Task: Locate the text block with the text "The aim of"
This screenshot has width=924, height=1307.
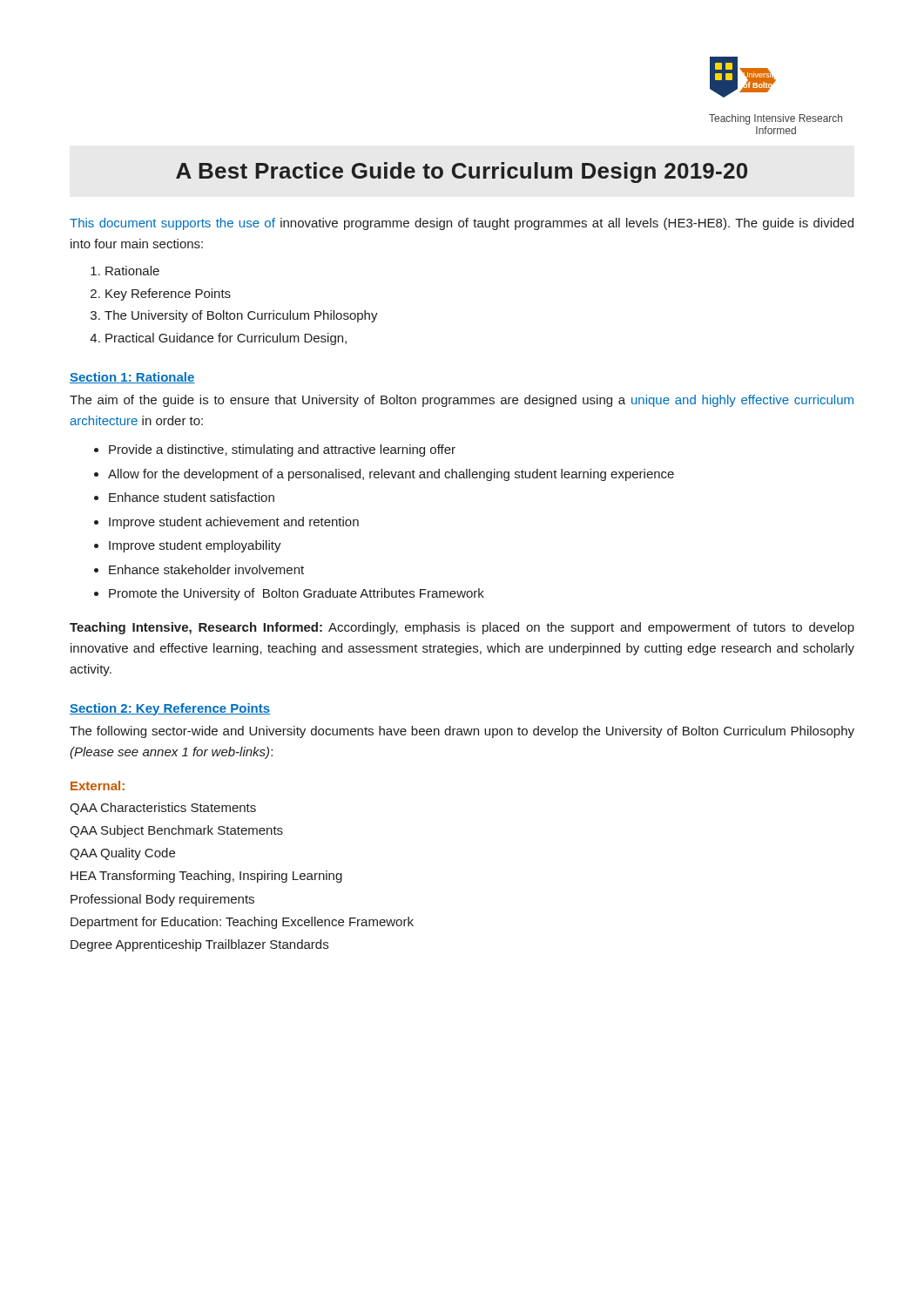Action: (462, 410)
